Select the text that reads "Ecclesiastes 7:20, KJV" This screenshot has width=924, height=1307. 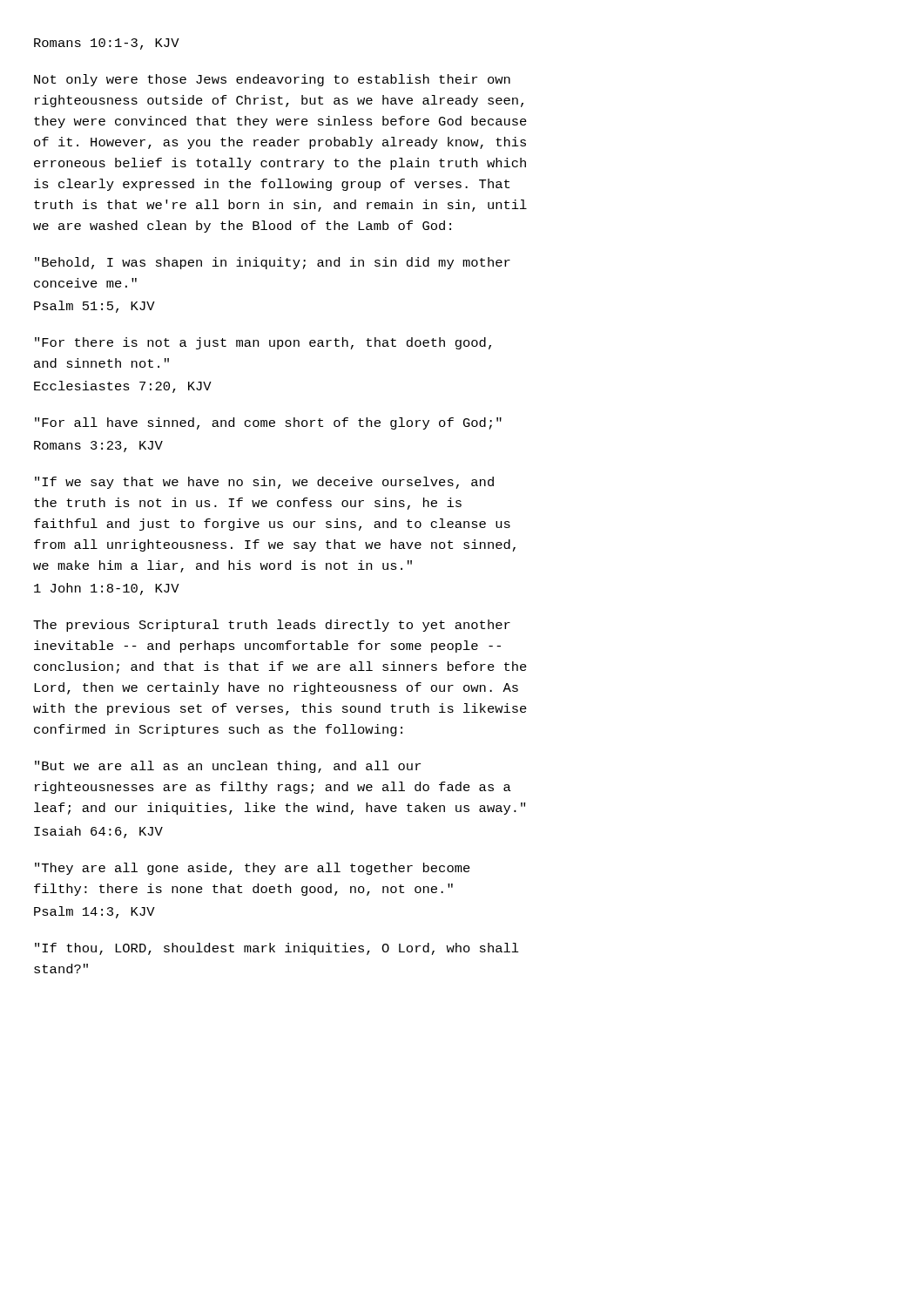point(122,387)
